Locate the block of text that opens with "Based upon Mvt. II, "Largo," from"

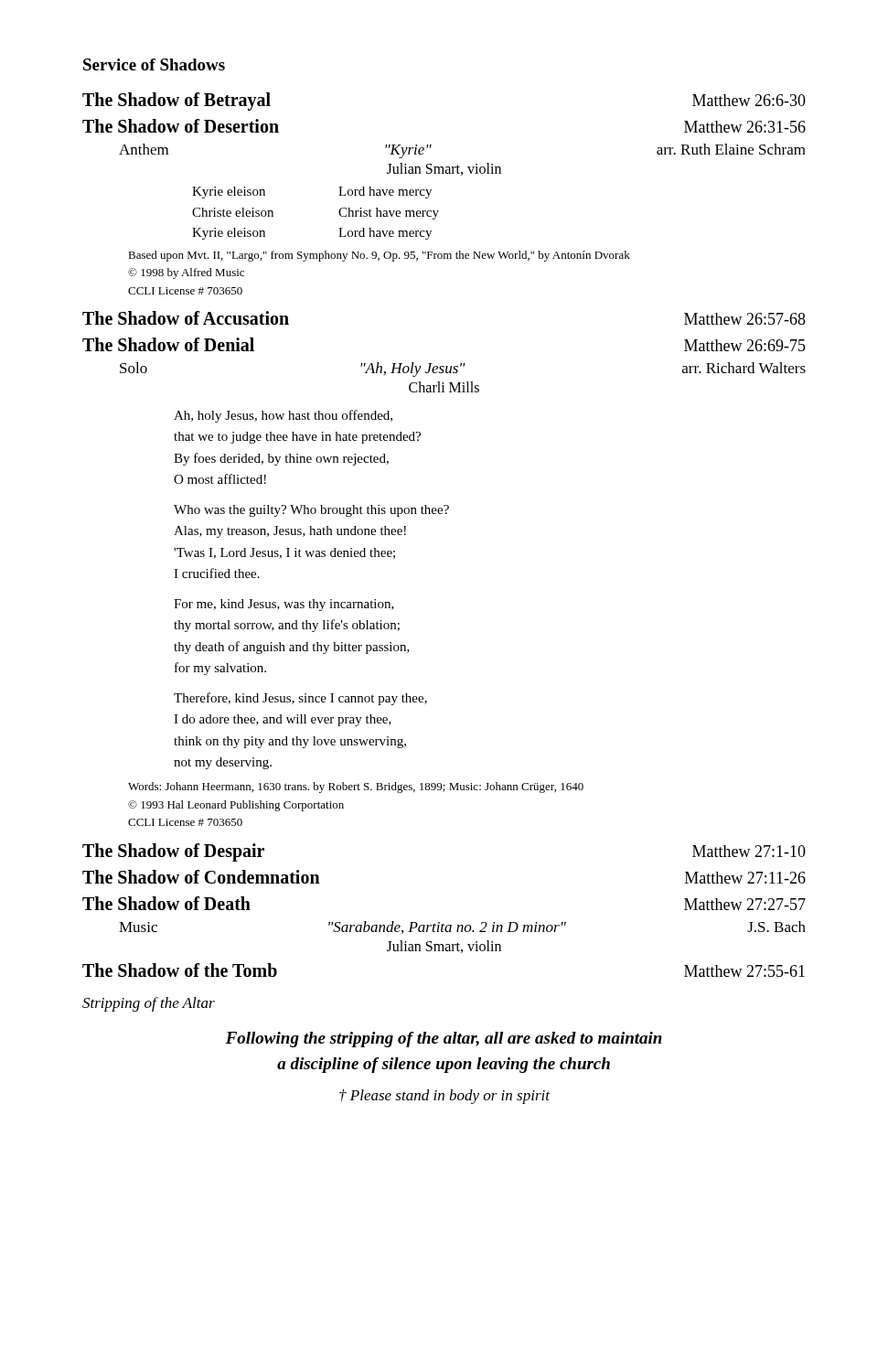(379, 256)
